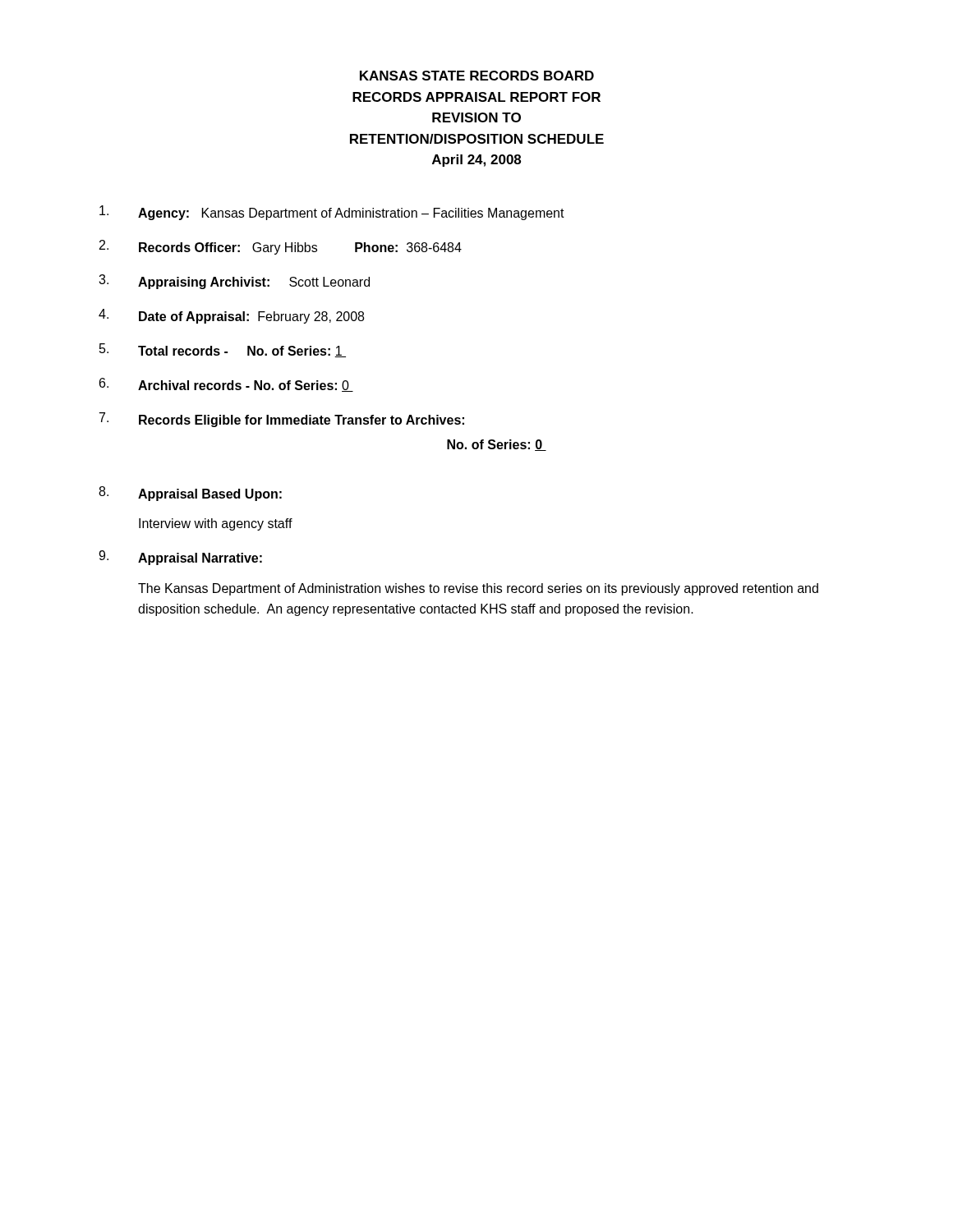Image resolution: width=953 pixels, height=1232 pixels.
Task: Select the element starting "8. Appraisal Based Upon: Interview with"
Action: [x=190, y=494]
